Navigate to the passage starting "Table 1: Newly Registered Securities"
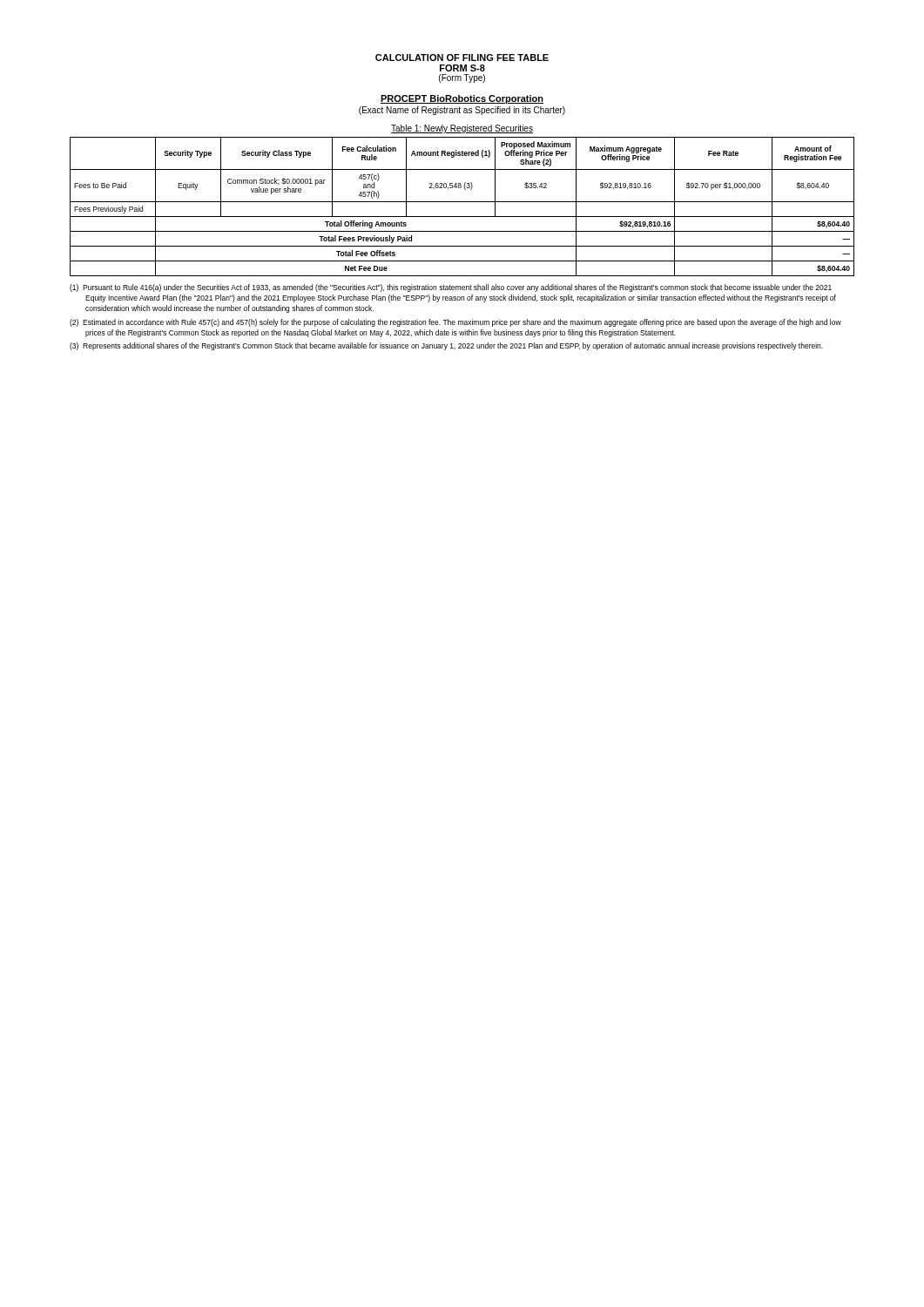The height and width of the screenshot is (1307, 924). [462, 129]
